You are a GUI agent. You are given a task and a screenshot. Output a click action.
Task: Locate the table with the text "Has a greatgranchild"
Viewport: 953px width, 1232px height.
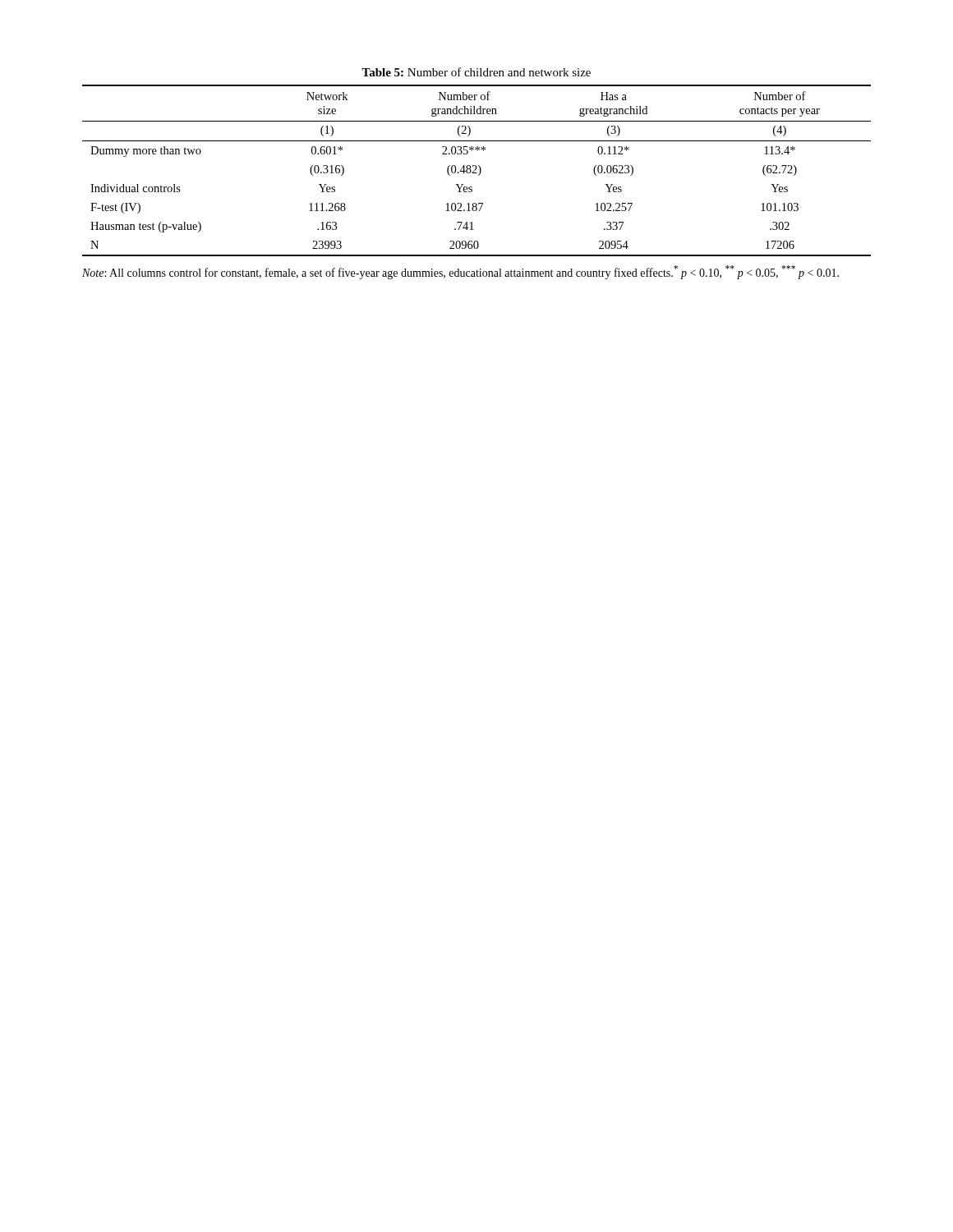point(476,170)
